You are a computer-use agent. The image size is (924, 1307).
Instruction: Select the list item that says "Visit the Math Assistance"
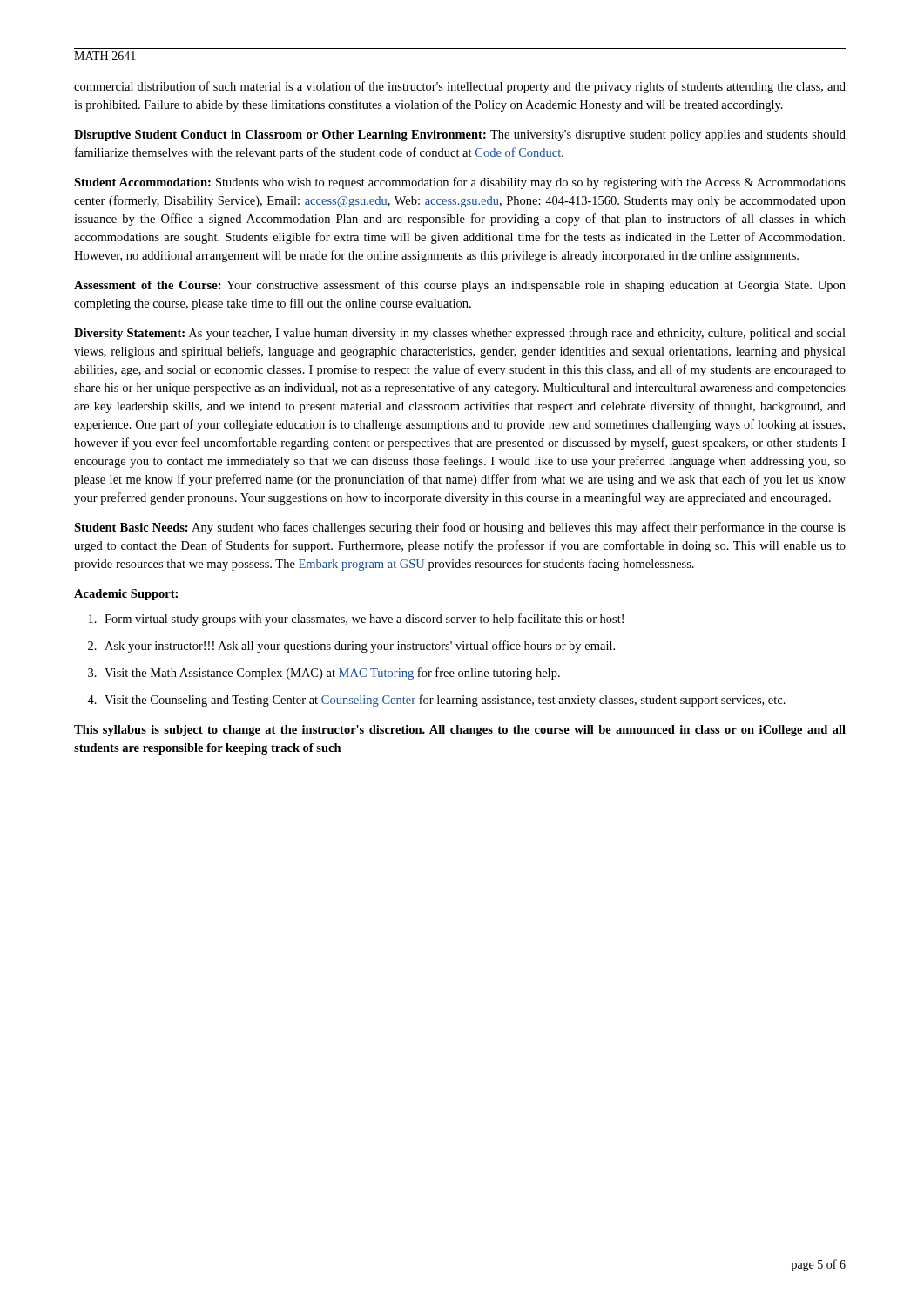click(x=473, y=673)
